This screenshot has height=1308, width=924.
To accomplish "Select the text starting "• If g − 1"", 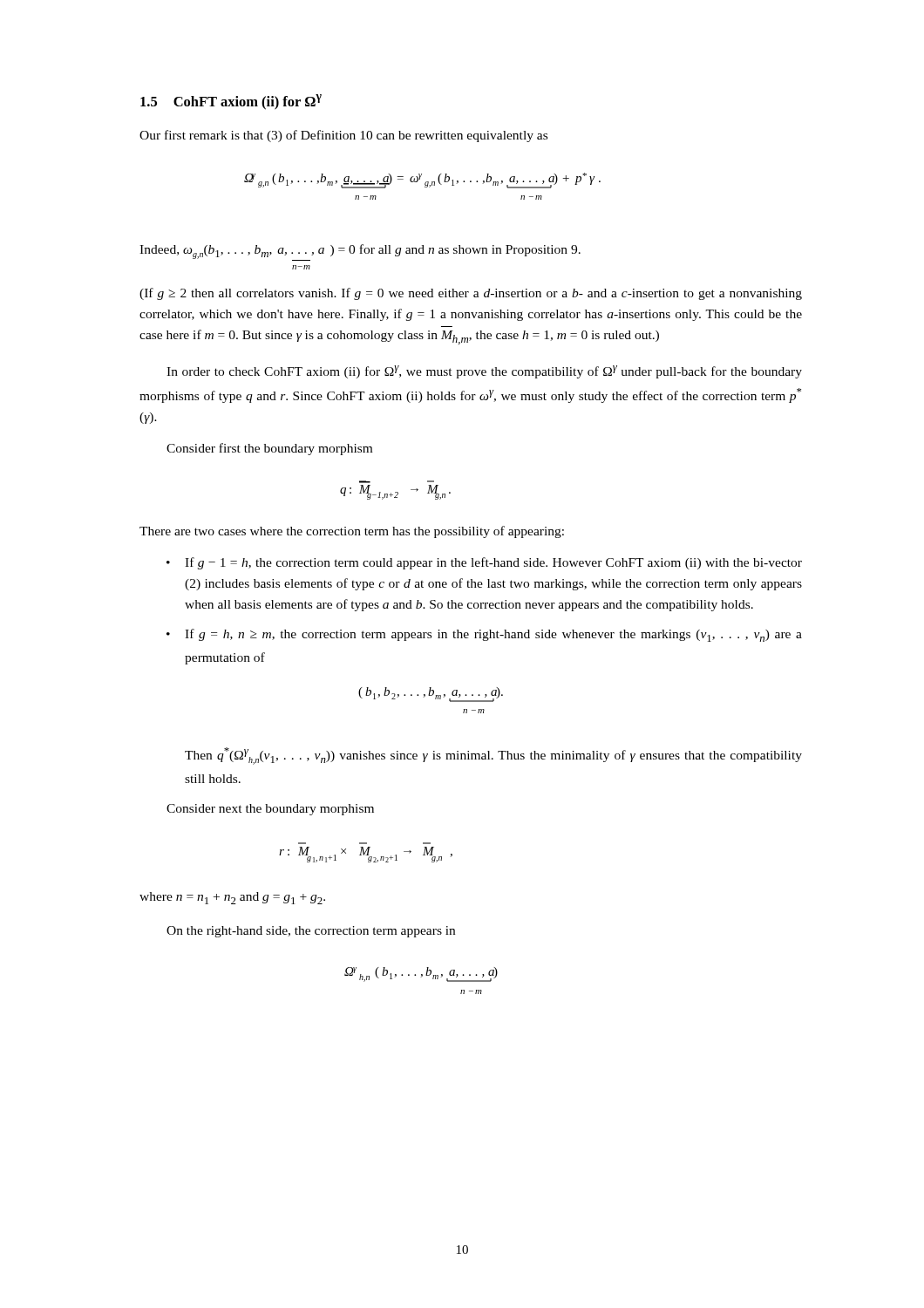I will pos(484,583).
